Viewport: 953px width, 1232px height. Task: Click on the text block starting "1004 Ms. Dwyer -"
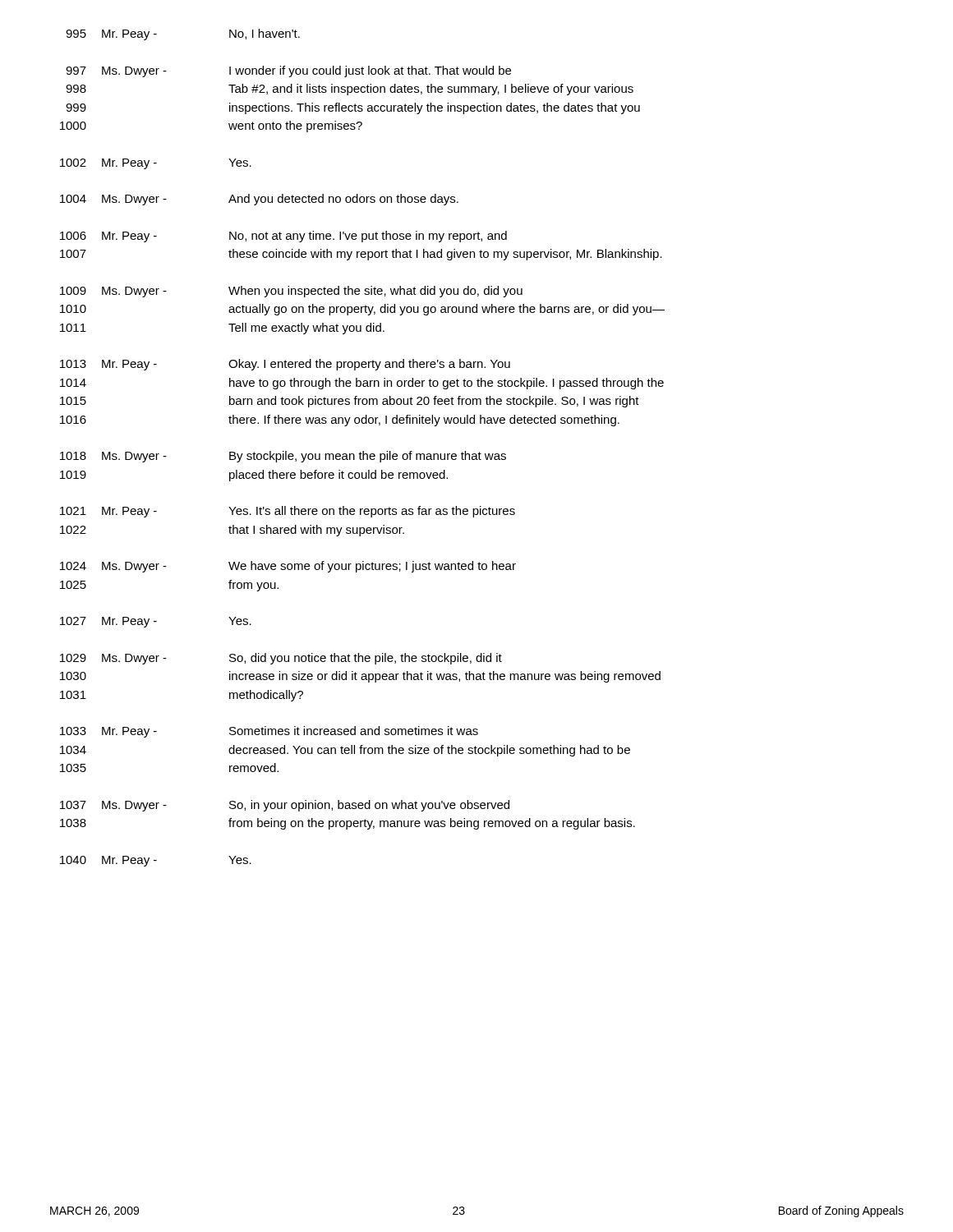(x=259, y=200)
